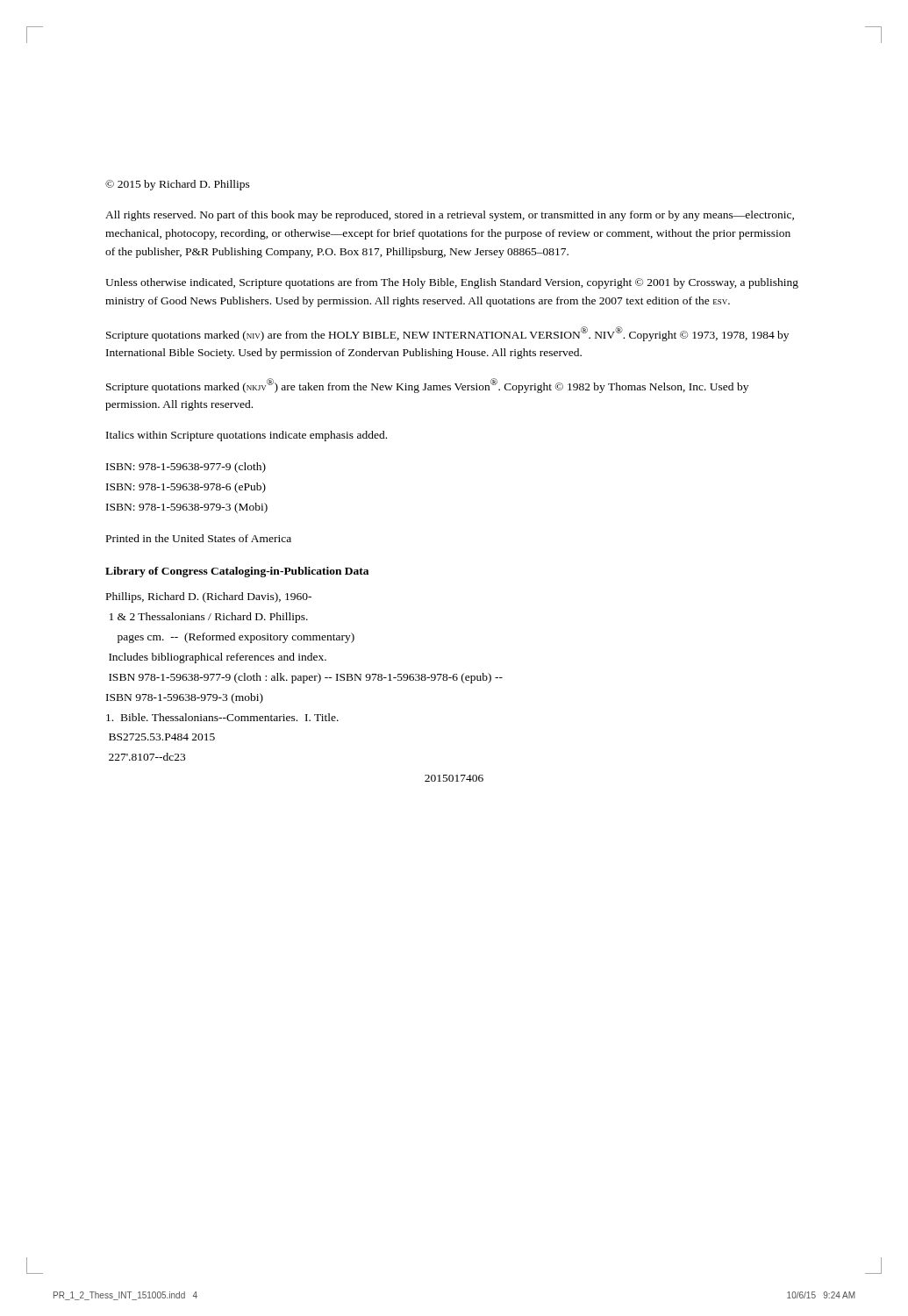Viewport: 908px width, 1316px height.
Task: Point to "Library of Congress Cataloging-in-Publication Data"
Action: (x=237, y=571)
